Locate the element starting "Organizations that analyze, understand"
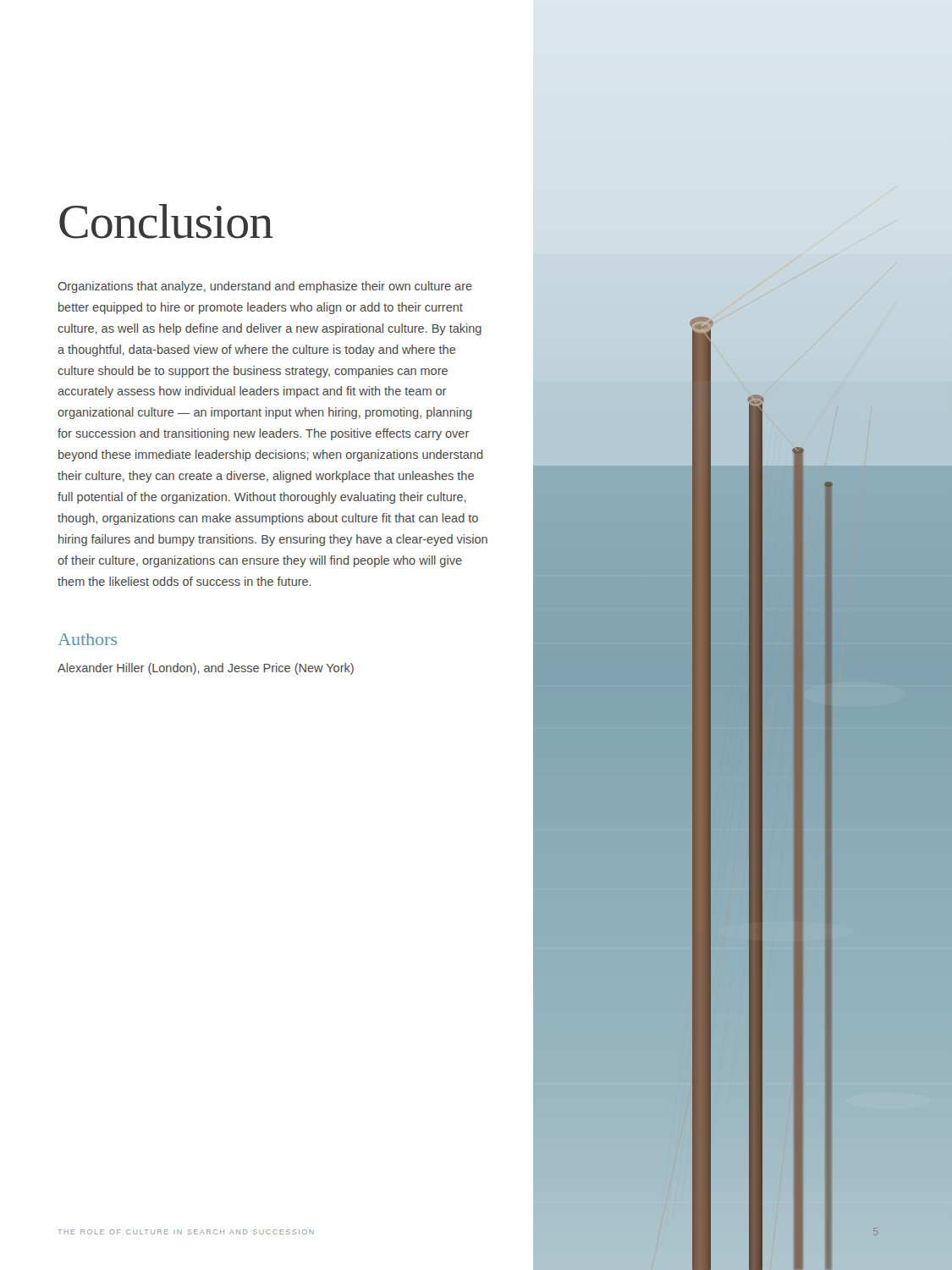Screen dimensions: 1270x952 (273, 434)
